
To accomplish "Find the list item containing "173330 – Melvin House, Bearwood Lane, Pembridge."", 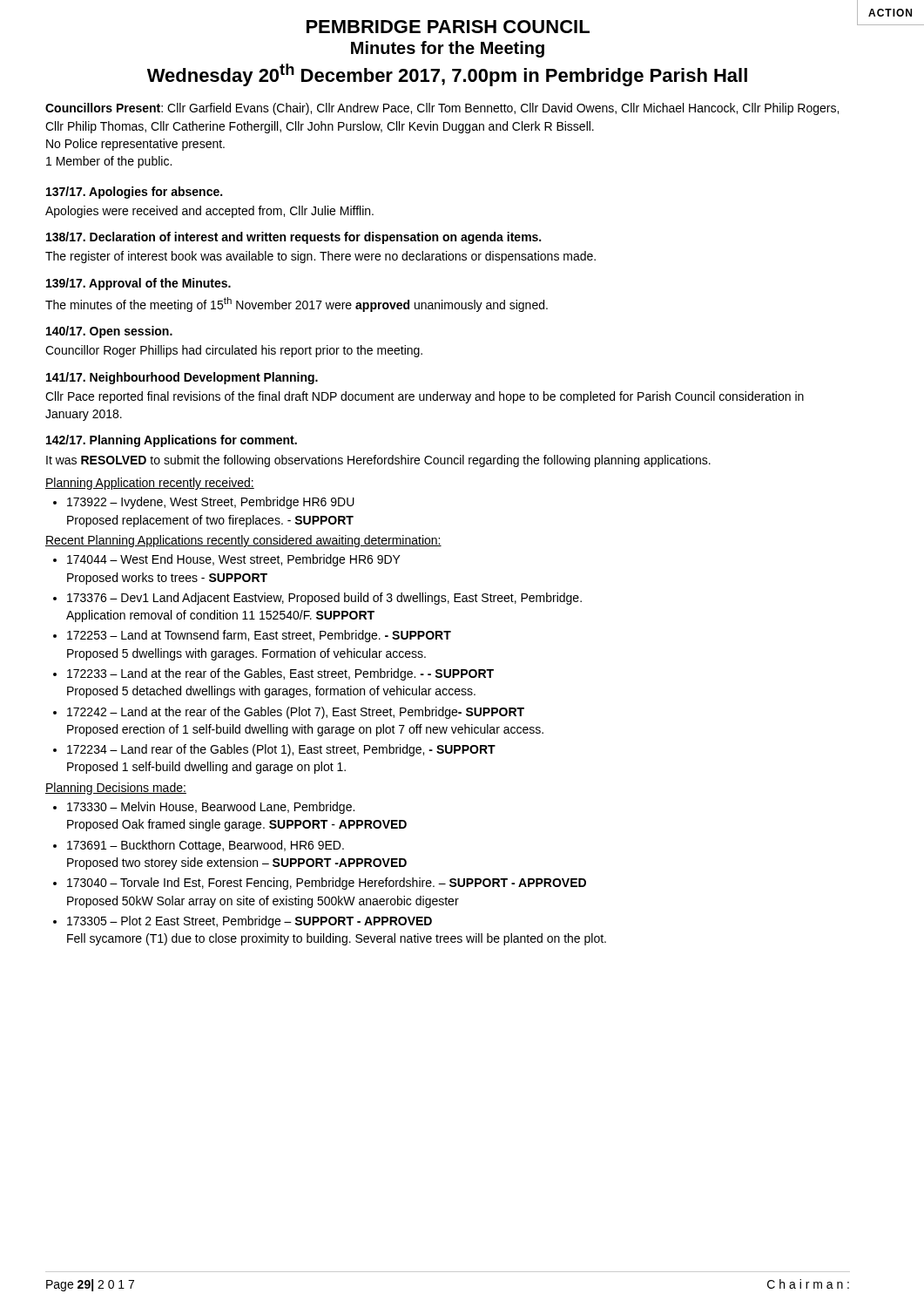I will pos(237,816).
